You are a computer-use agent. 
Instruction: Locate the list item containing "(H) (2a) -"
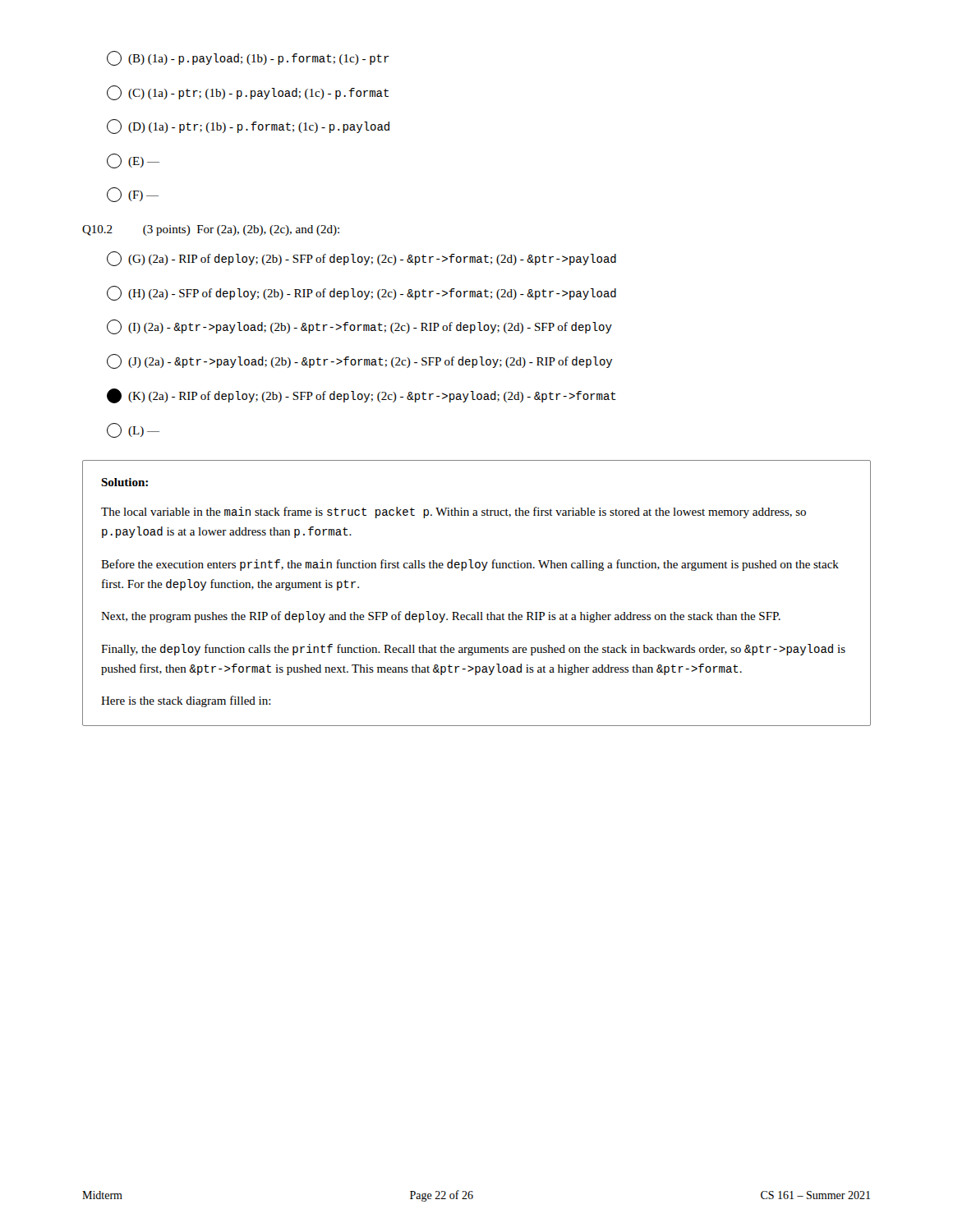point(362,294)
